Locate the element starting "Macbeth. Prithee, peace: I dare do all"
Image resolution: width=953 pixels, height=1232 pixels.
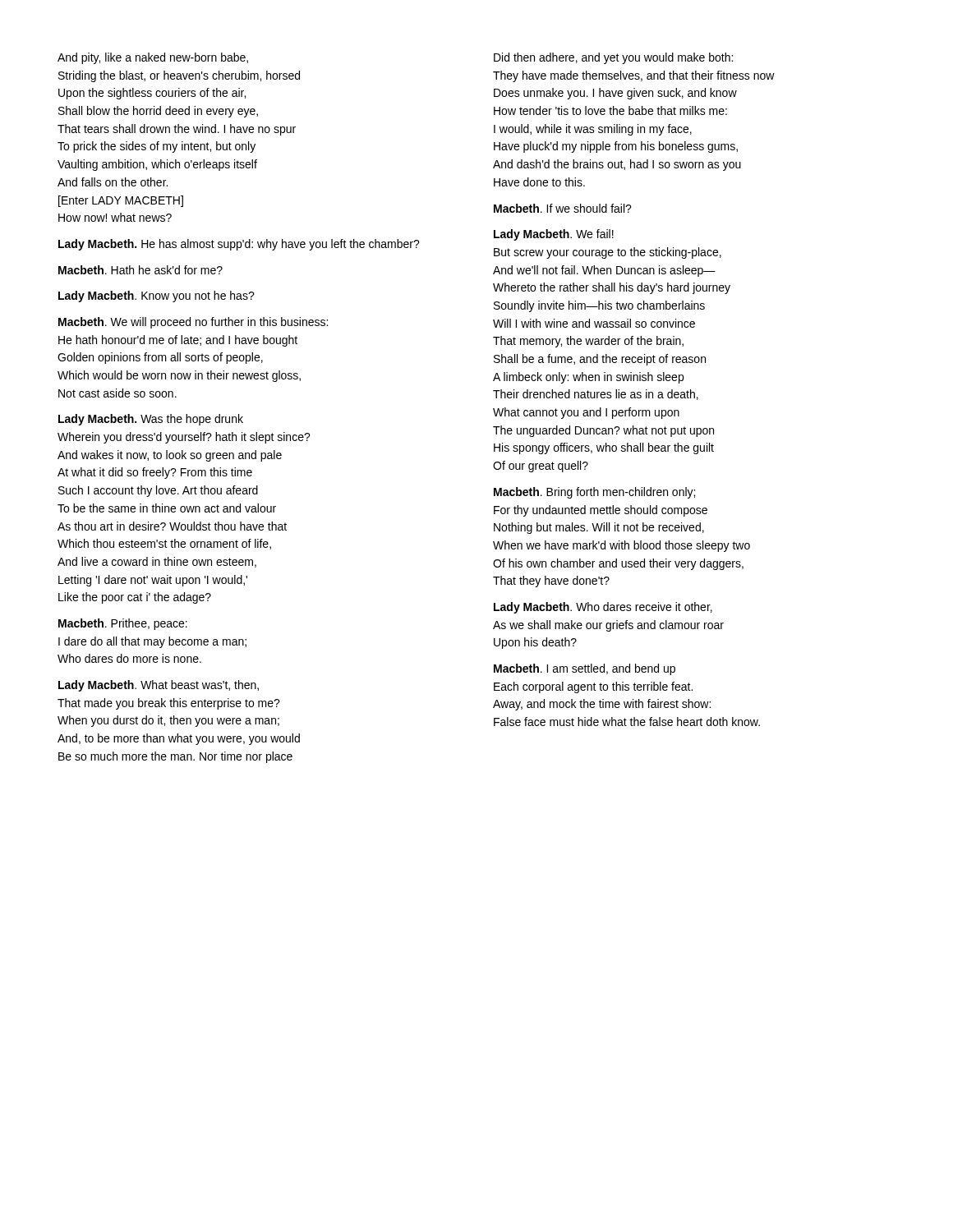tap(152, 641)
